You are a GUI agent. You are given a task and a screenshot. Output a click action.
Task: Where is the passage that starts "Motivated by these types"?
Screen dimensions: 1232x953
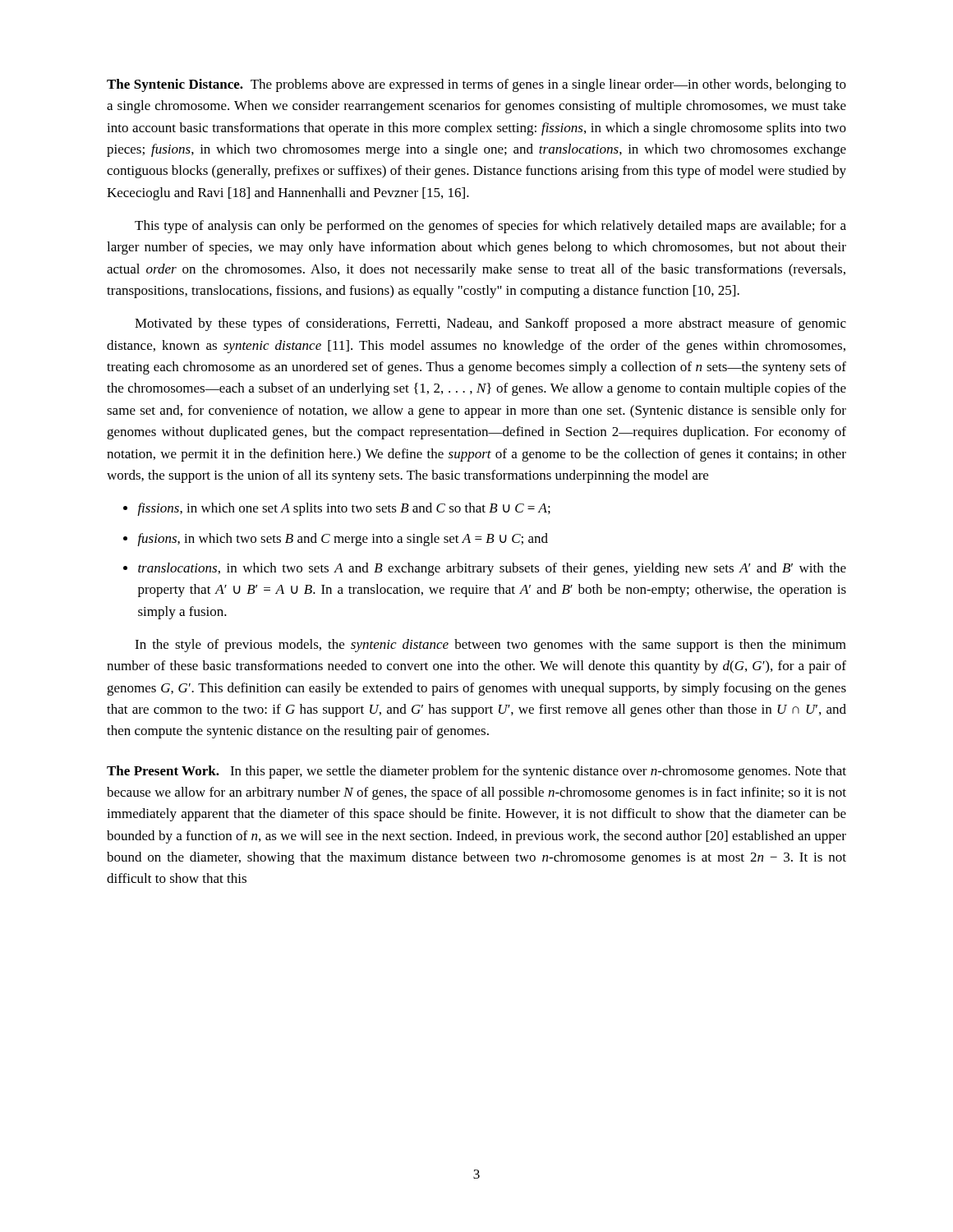(x=476, y=400)
